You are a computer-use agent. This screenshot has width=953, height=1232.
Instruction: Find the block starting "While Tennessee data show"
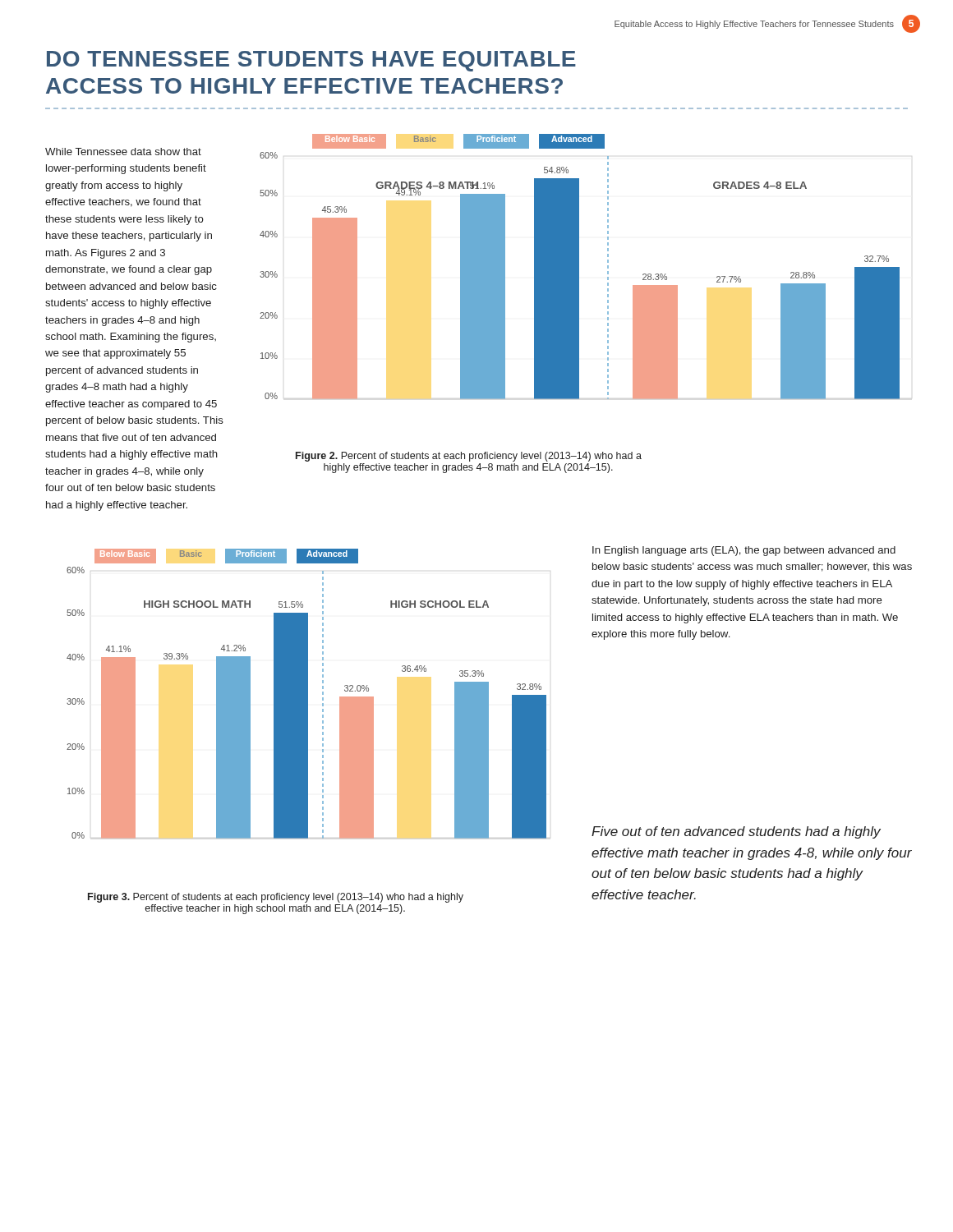tap(134, 328)
